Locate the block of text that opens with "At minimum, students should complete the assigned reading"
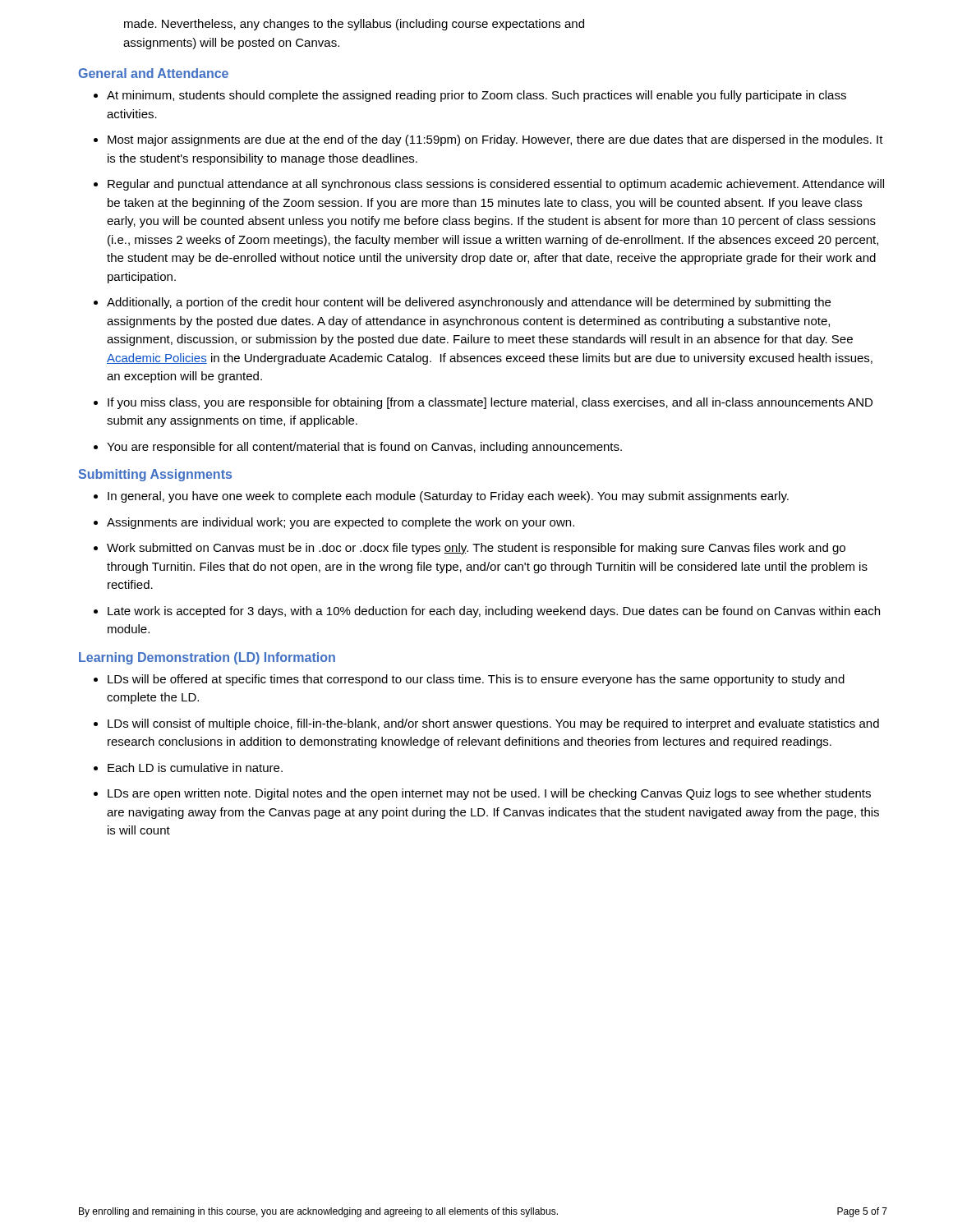The width and height of the screenshot is (953, 1232). (x=477, y=104)
